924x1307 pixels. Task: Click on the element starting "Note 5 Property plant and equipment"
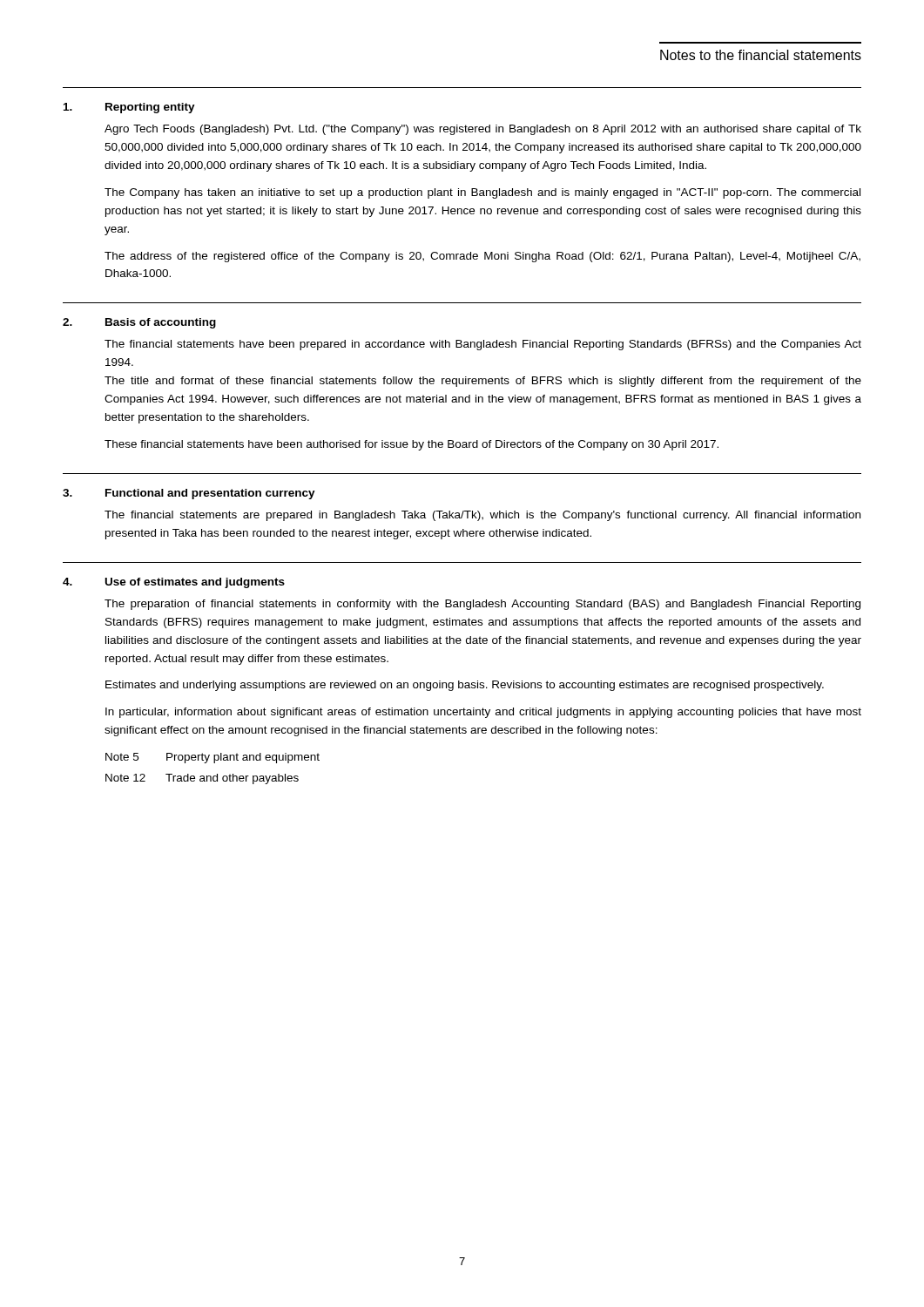[212, 758]
